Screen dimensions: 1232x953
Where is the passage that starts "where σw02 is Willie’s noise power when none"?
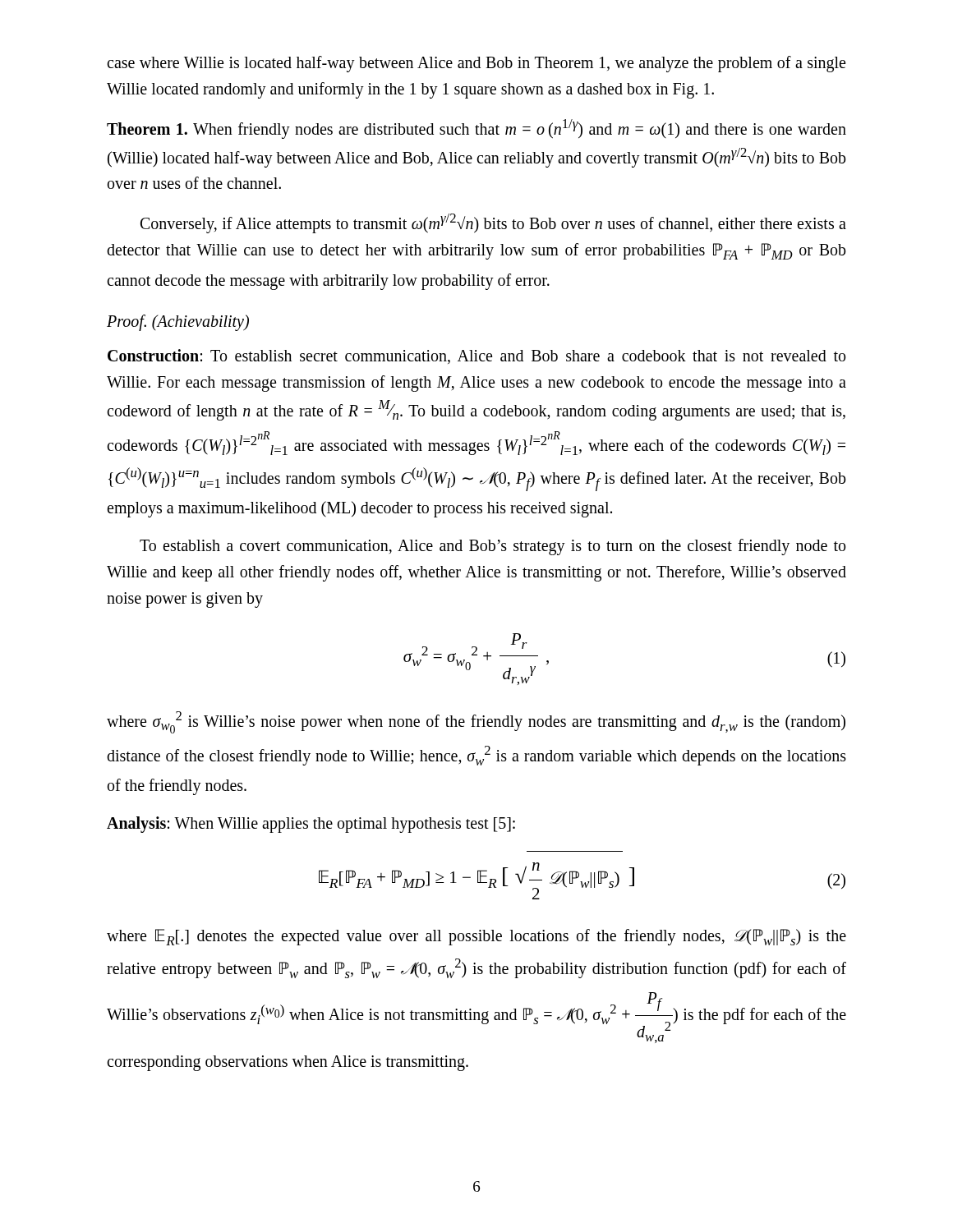pyautogui.click(x=476, y=752)
